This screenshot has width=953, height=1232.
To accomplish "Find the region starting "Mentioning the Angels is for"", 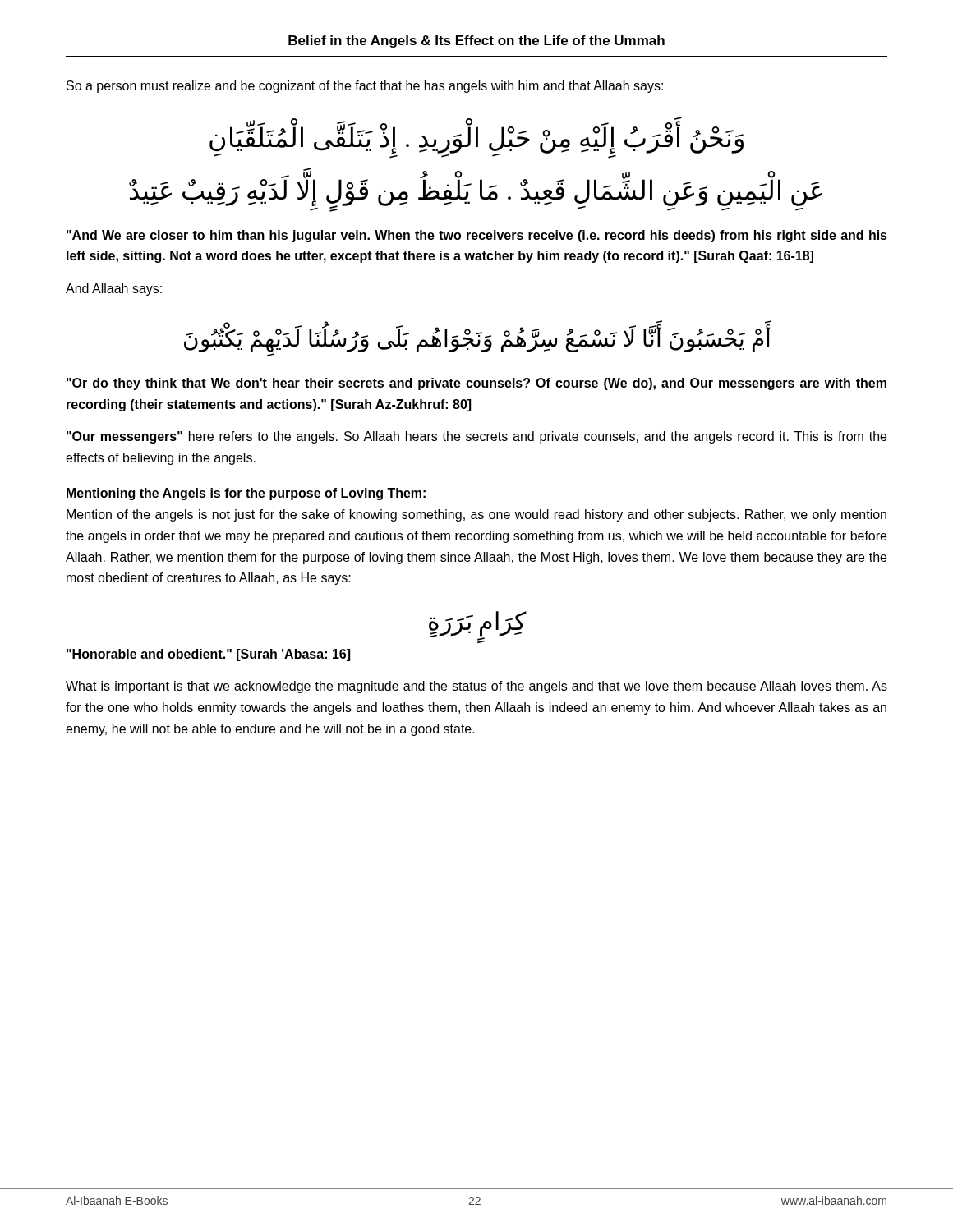I will point(246,493).
